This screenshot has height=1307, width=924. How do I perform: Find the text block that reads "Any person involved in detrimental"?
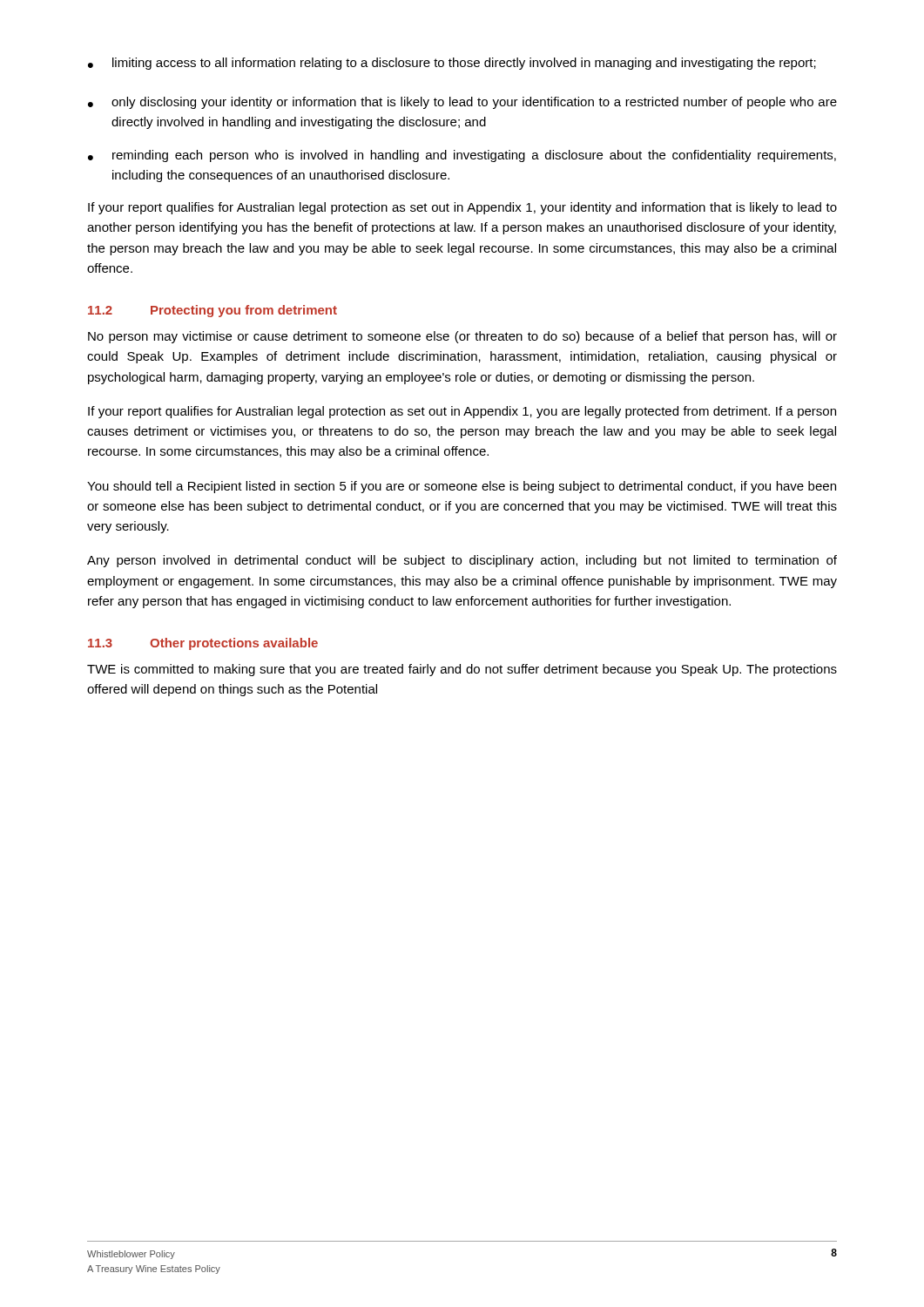[x=462, y=580]
